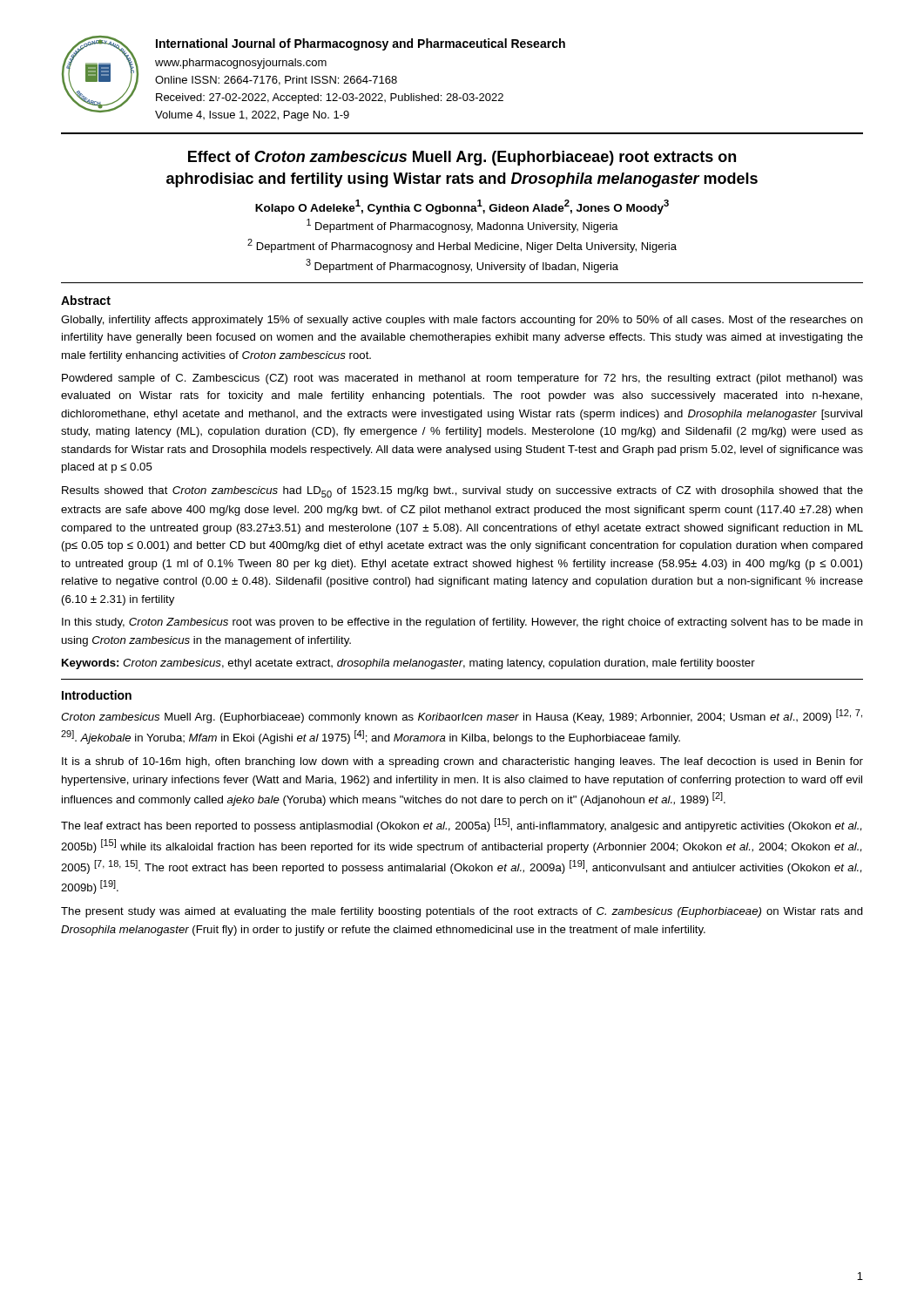Locate the text block that says "Croton zambesicus Muell Arg. (Euphorbiaceae) commonly known"
Screen dimensions: 1307x924
[x=462, y=726]
